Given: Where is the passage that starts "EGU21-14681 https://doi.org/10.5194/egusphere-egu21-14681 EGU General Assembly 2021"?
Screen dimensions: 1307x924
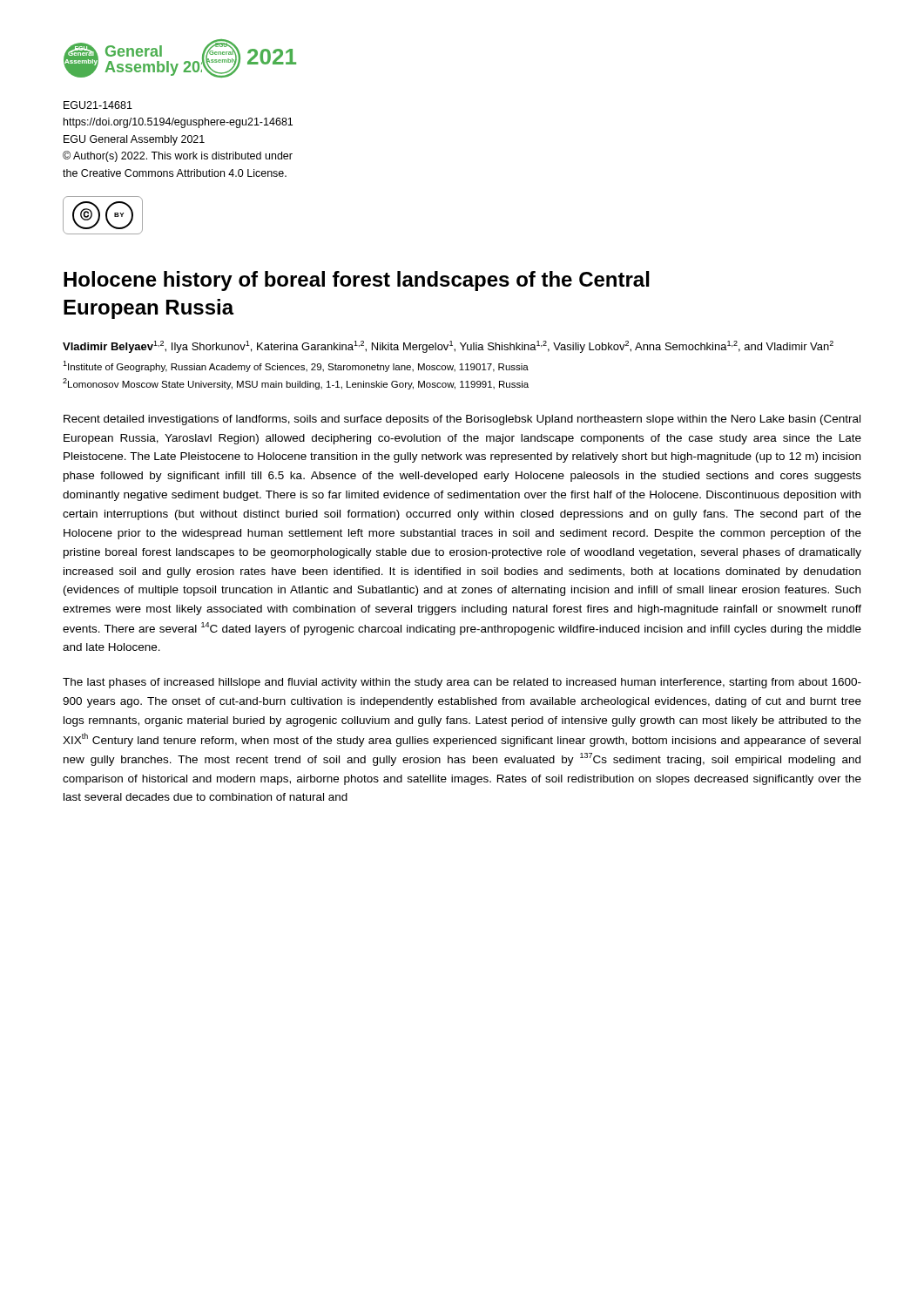Looking at the screenshot, I should (178, 139).
